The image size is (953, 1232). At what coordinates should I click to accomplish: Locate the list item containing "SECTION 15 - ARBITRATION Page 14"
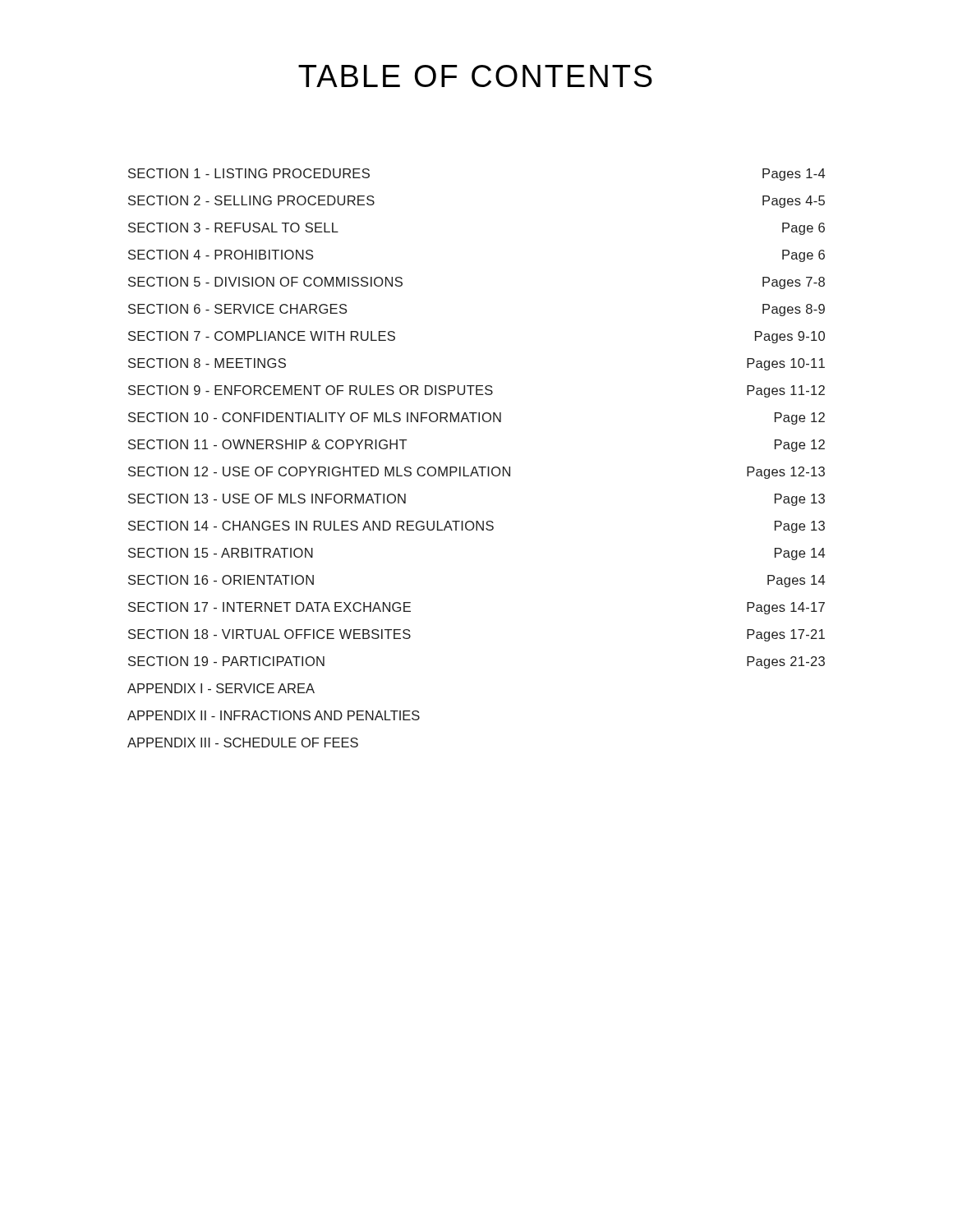tap(226, 554)
